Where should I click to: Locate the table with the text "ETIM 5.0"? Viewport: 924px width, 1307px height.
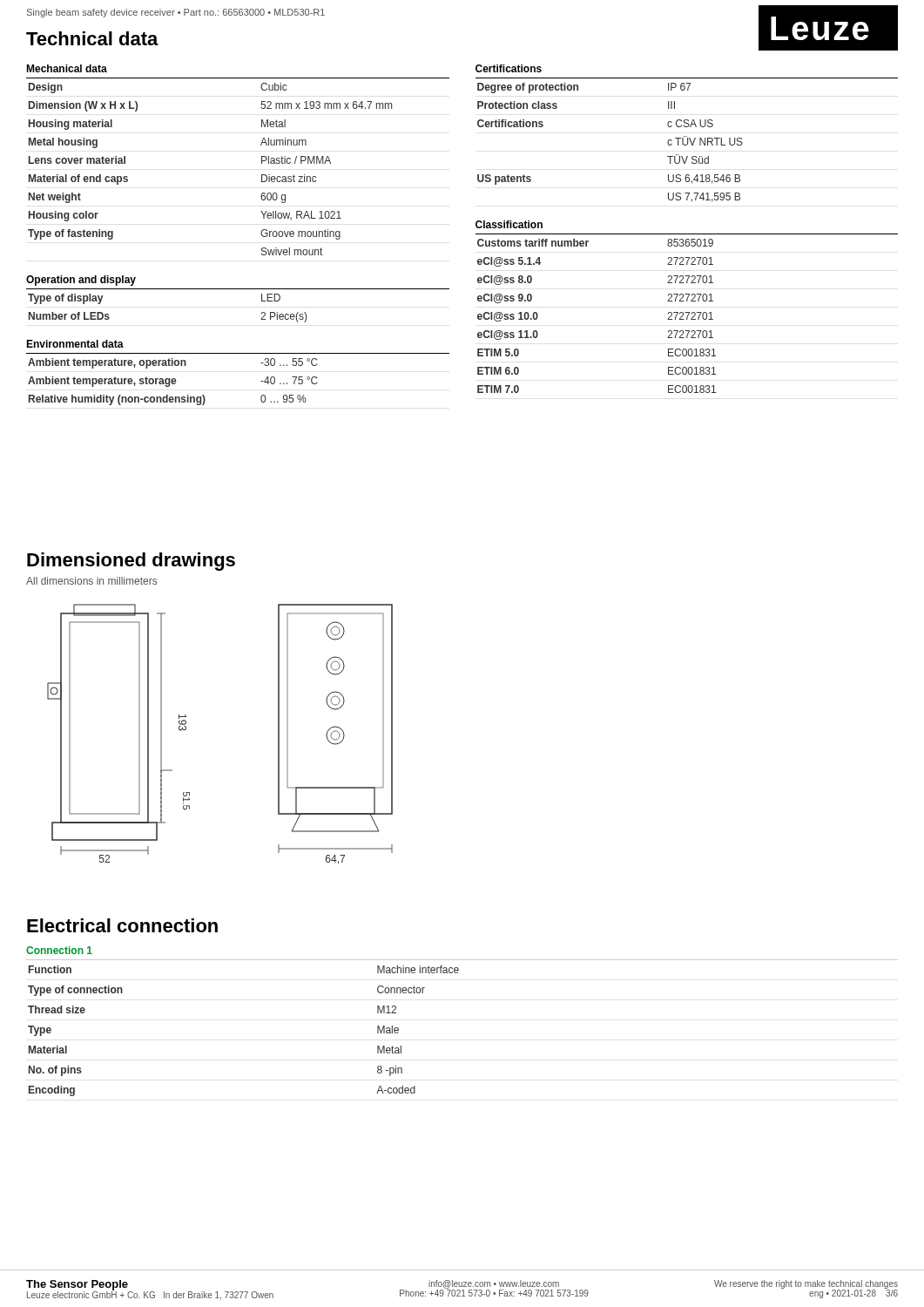click(686, 317)
